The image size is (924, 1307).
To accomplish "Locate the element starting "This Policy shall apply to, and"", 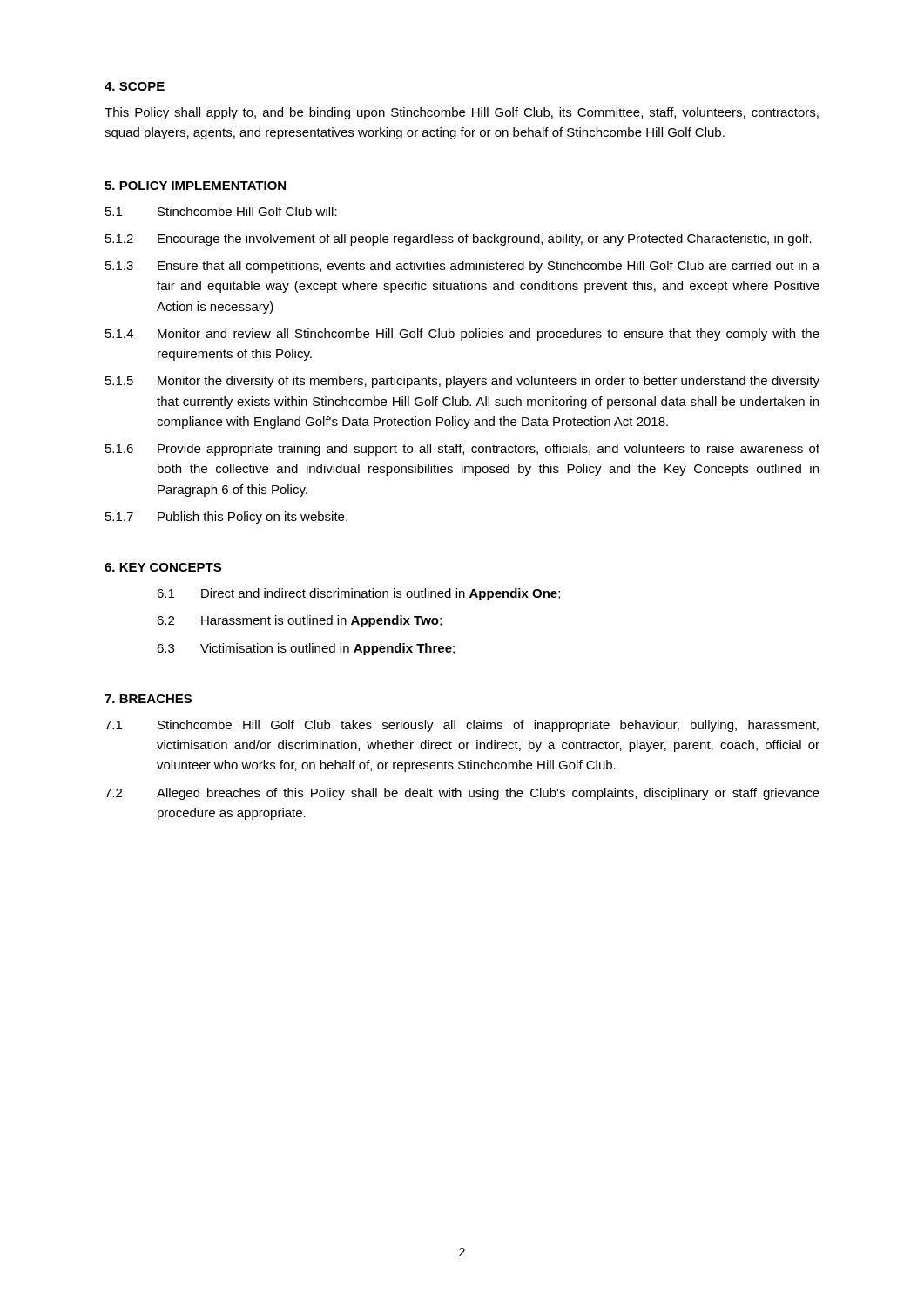I will pyautogui.click(x=462, y=122).
